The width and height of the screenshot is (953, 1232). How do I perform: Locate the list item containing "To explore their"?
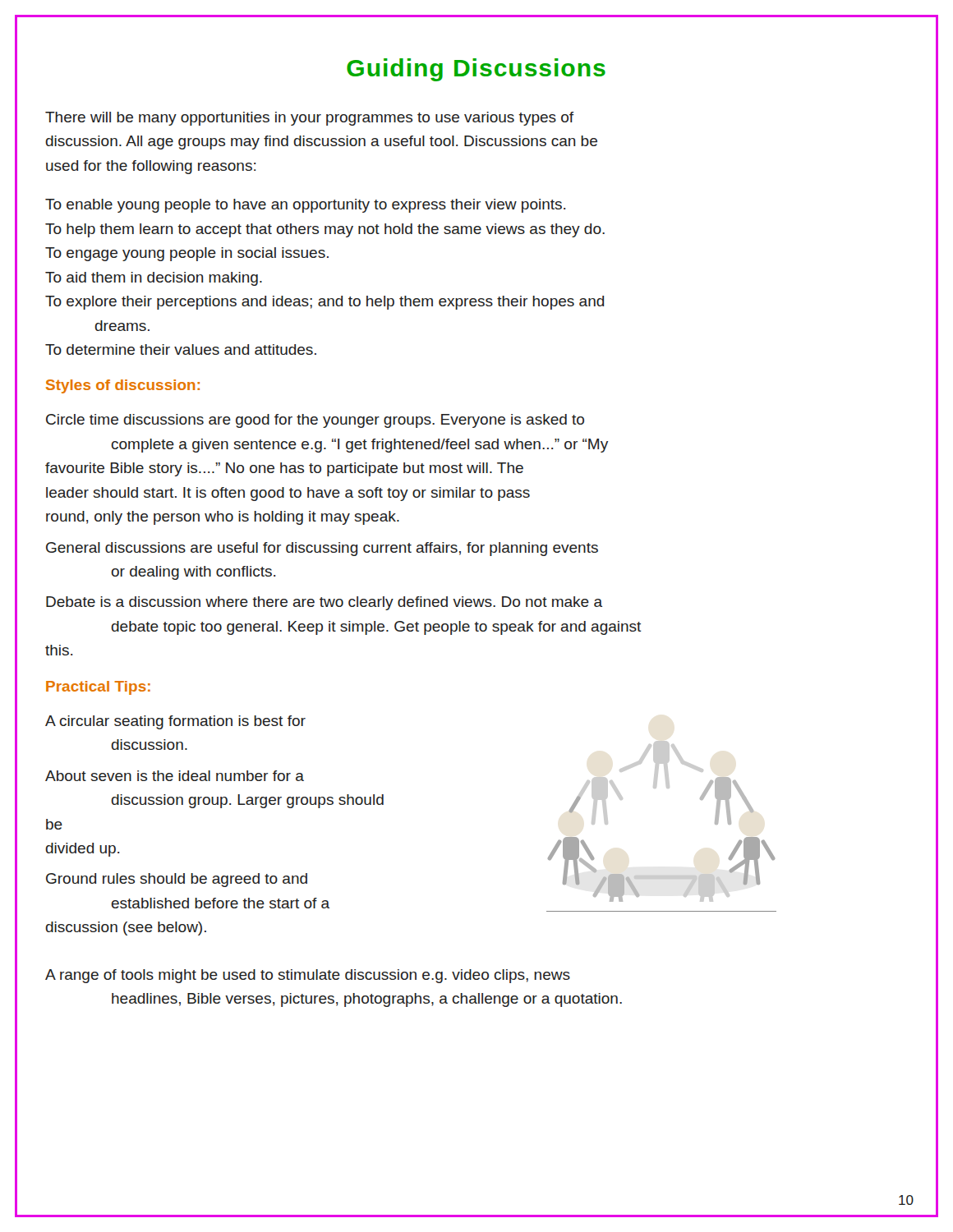pyautogui.click(x=325, y=313)
